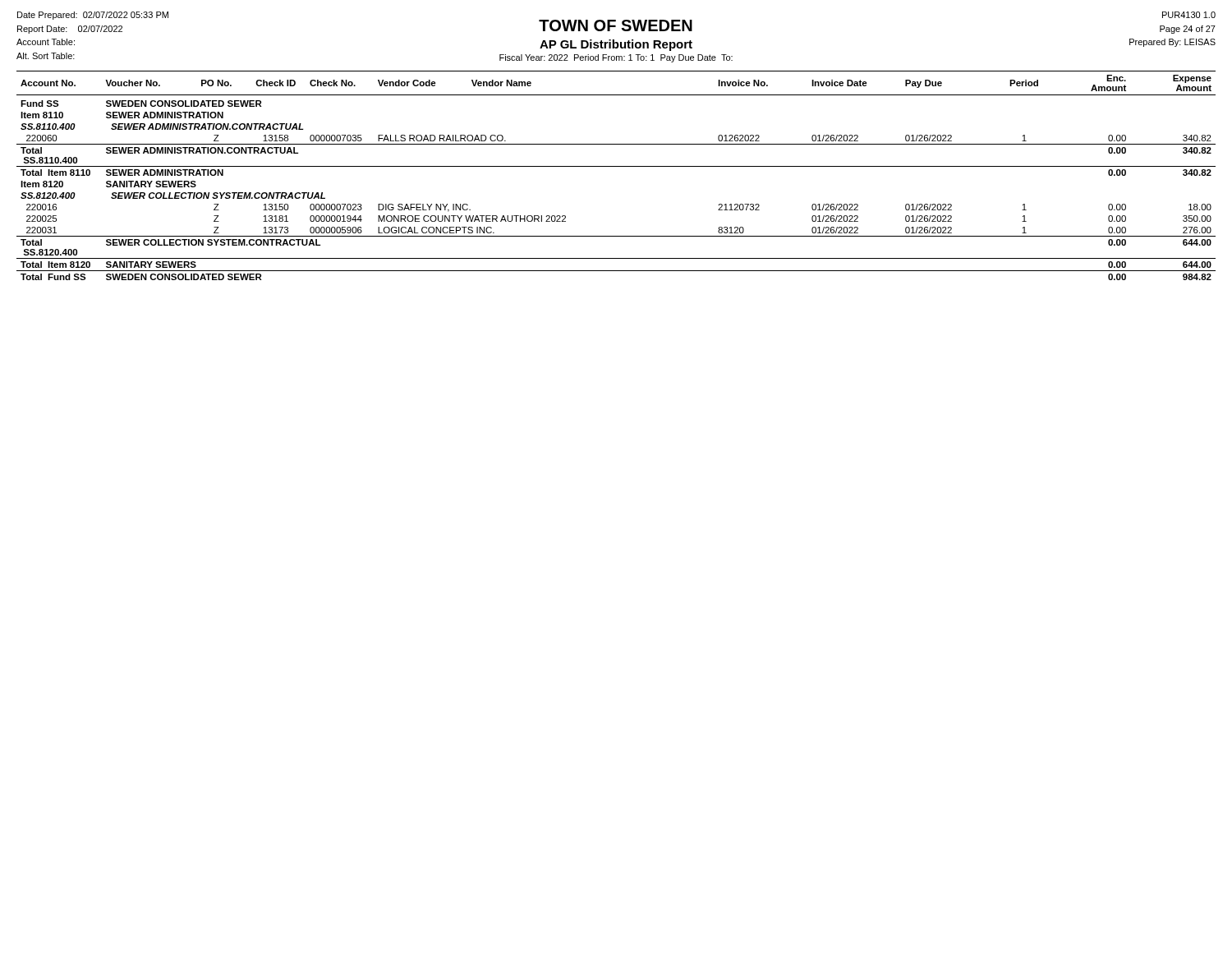This screenshot has height=953, width=1232.
Task: Select the title that reads "TOWN OF SWEDEN"
Action: coord(616,25)
